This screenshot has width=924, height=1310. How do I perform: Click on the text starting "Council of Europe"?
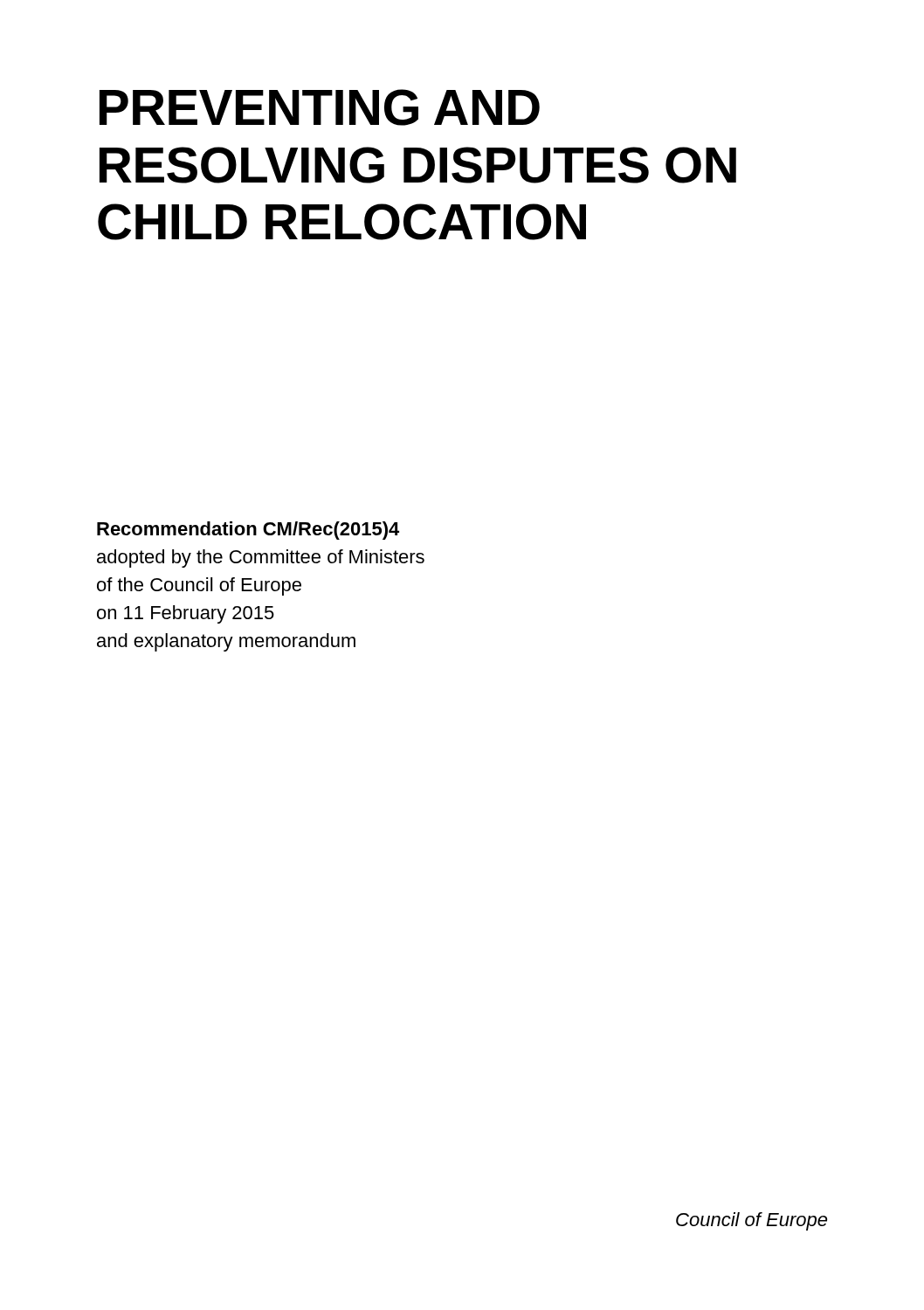coord(752,1220)
